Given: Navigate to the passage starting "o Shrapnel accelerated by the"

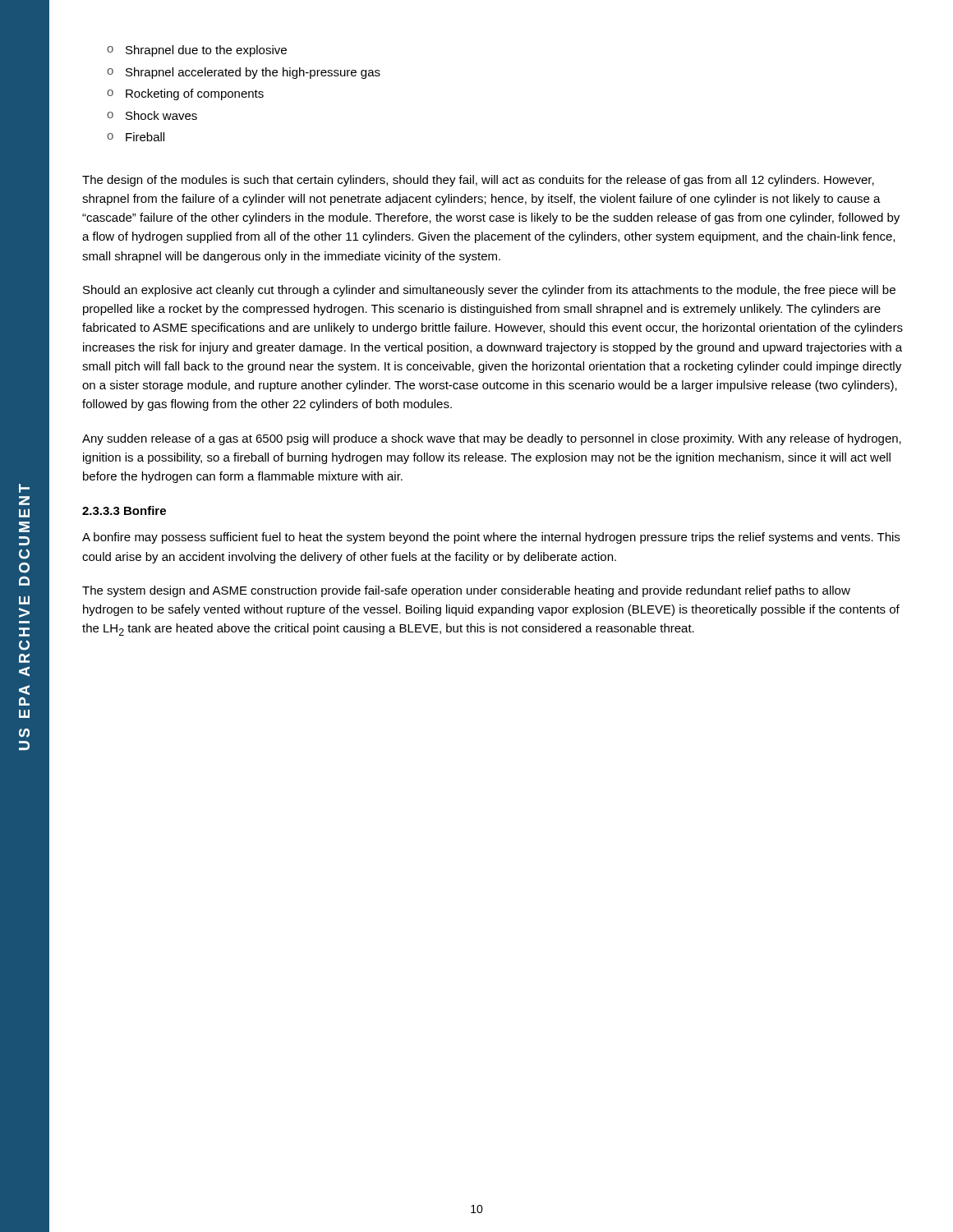Looking at the screenshot, I should coord(244,73).
